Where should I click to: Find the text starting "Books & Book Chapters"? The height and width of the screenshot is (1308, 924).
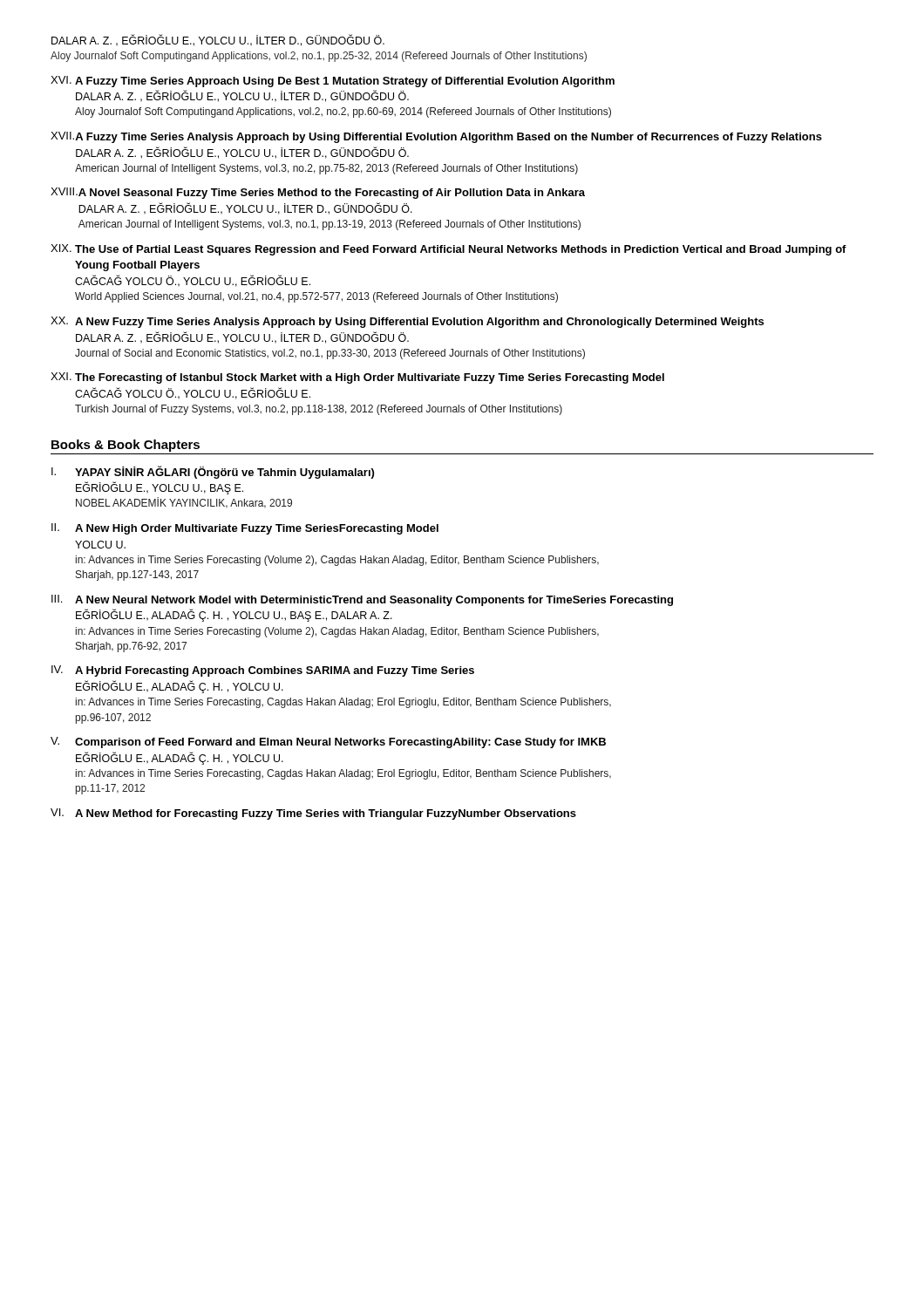125,444
